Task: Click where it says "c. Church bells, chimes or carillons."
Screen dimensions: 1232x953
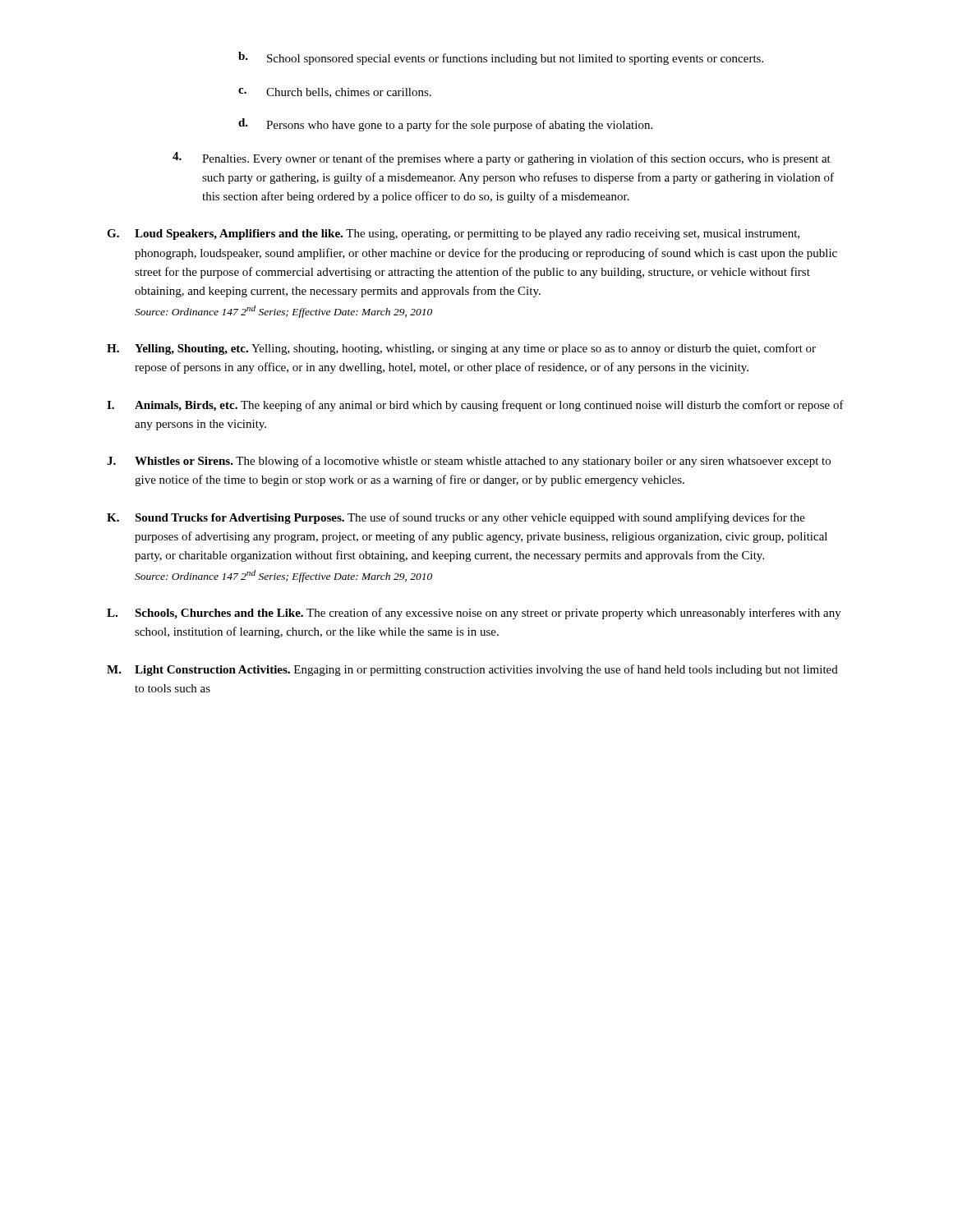Action: (335, 93)
